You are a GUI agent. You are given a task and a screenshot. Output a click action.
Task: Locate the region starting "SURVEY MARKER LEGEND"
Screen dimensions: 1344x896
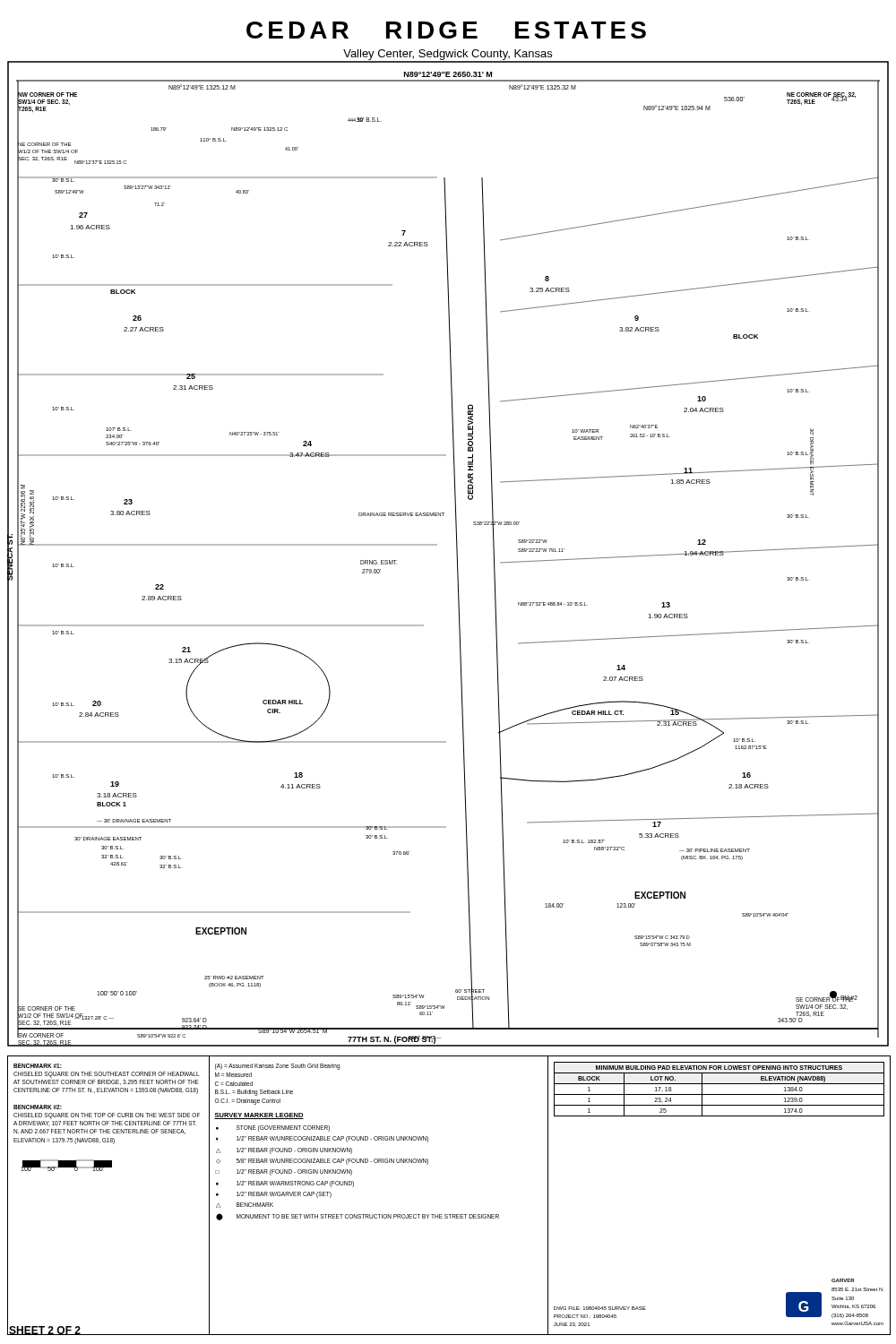coord(259,1115)
